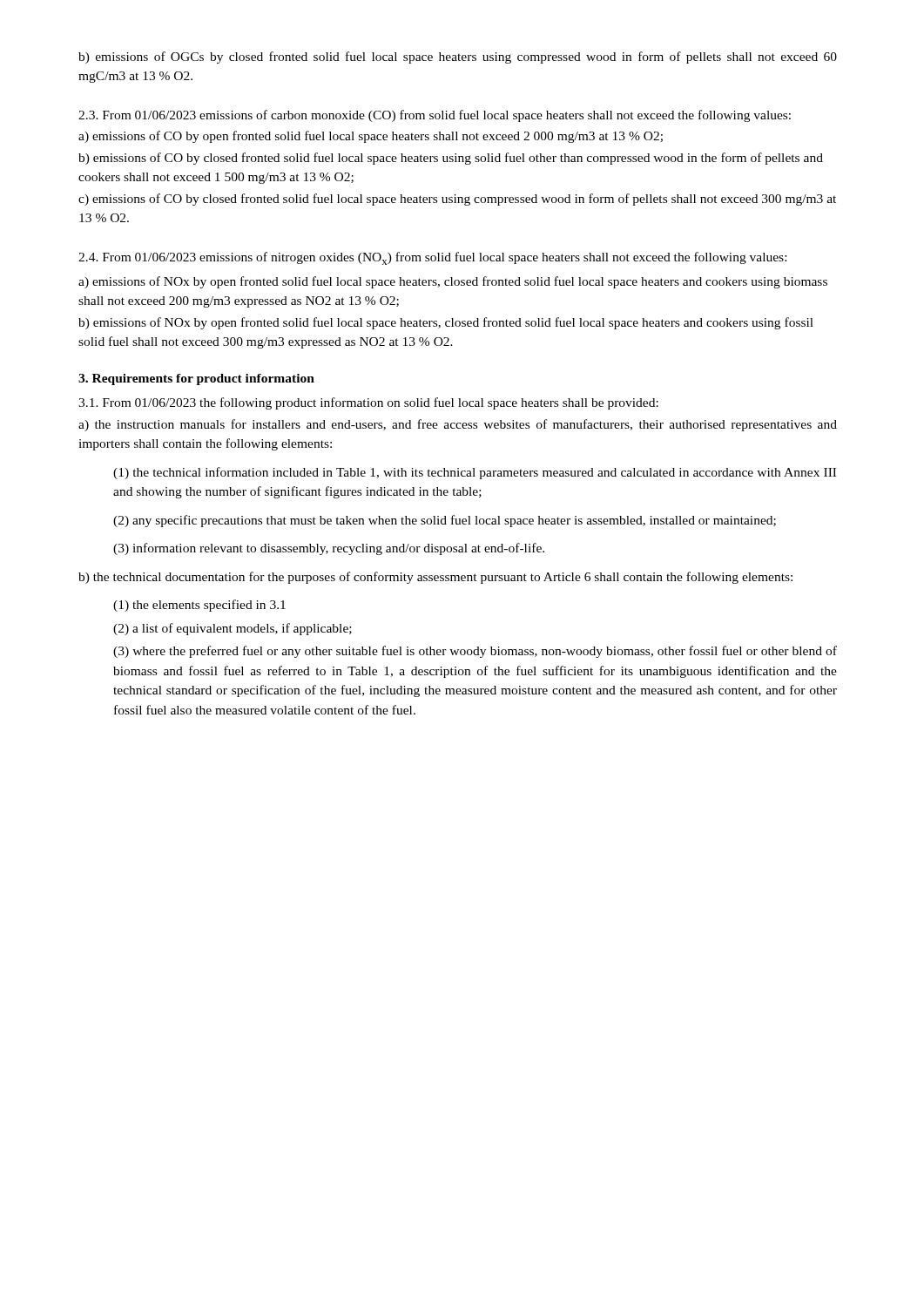The width and height of the screenshot is (924, 1307).
Task: Point to the block beginning "b) the technical documentation for the"
Action: point(436,576)
